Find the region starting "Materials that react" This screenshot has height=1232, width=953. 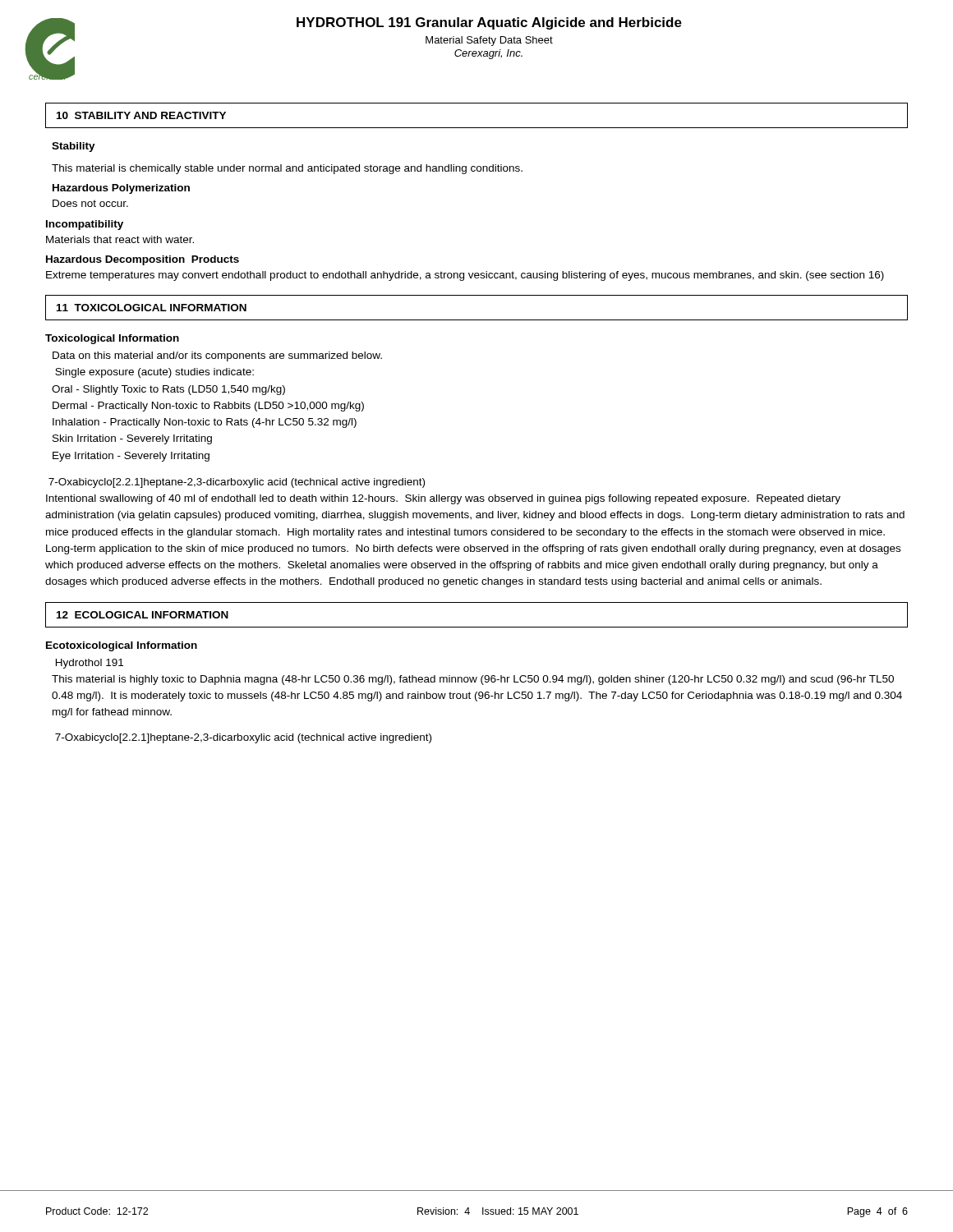click(120, 239)
